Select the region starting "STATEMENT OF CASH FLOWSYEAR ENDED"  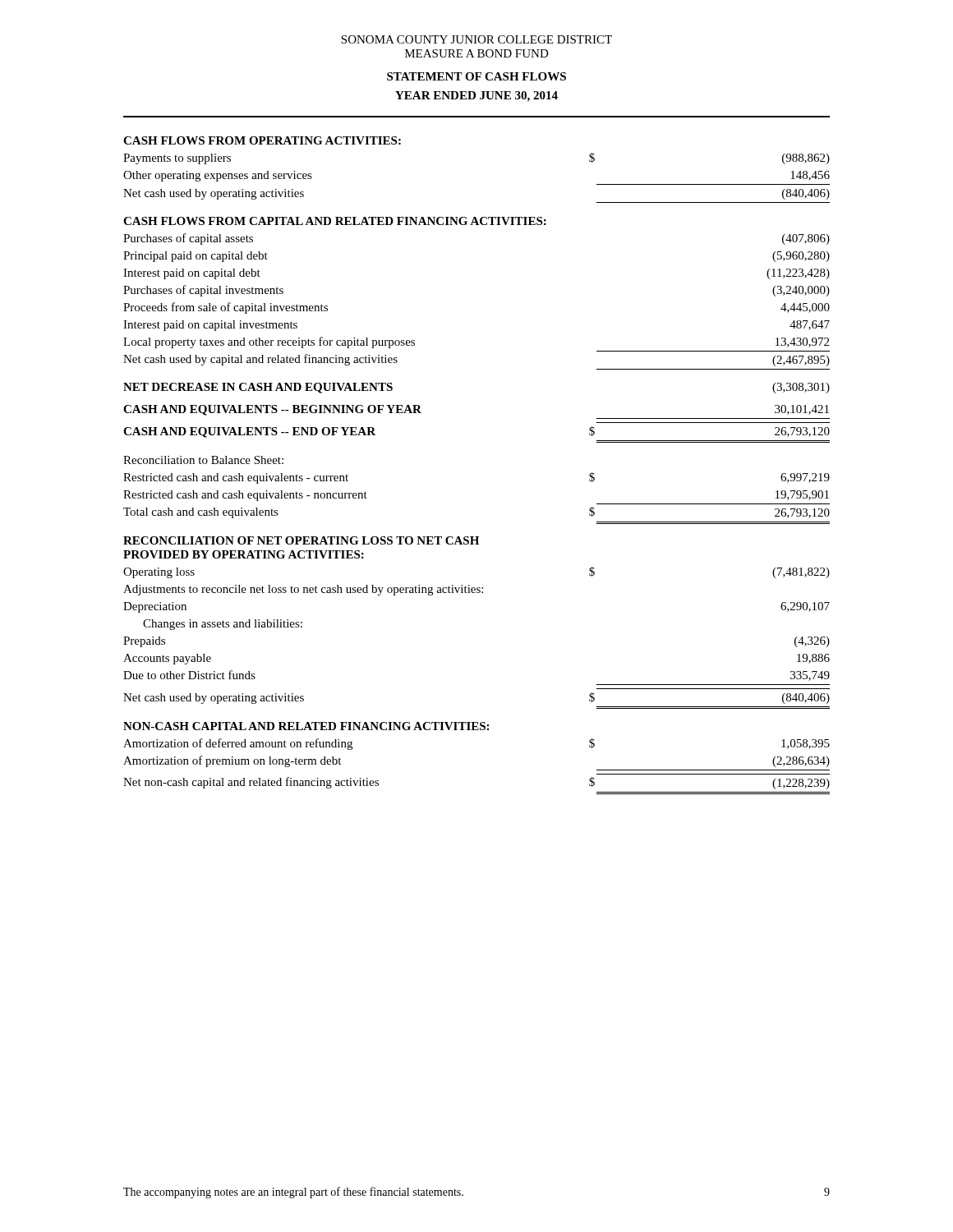(476, 86)
